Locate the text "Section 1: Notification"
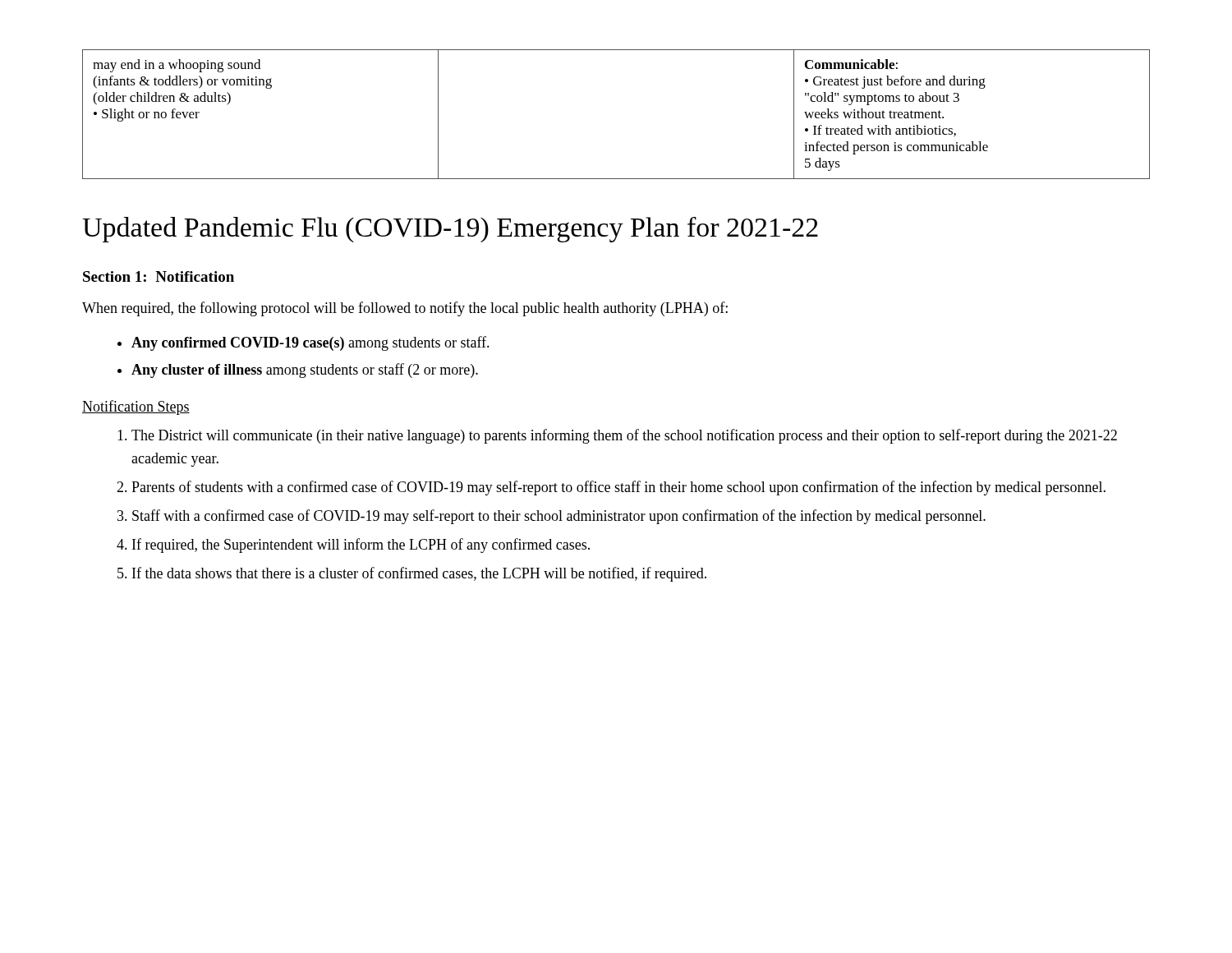This screenshot has width=1232, height=953. pyautogui.click(x=159, y=276)
